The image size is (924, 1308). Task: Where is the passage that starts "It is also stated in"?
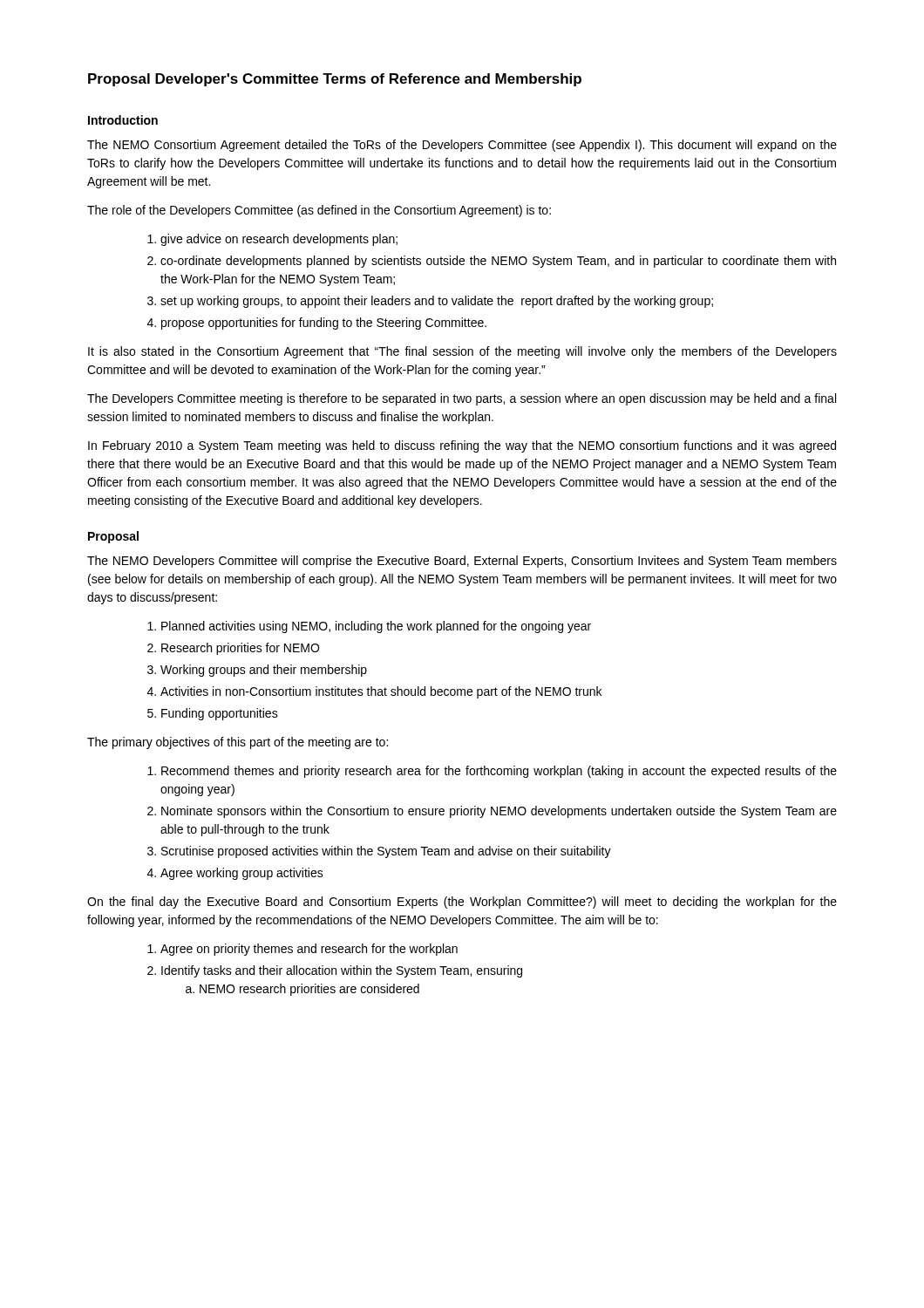click(462, 361)
